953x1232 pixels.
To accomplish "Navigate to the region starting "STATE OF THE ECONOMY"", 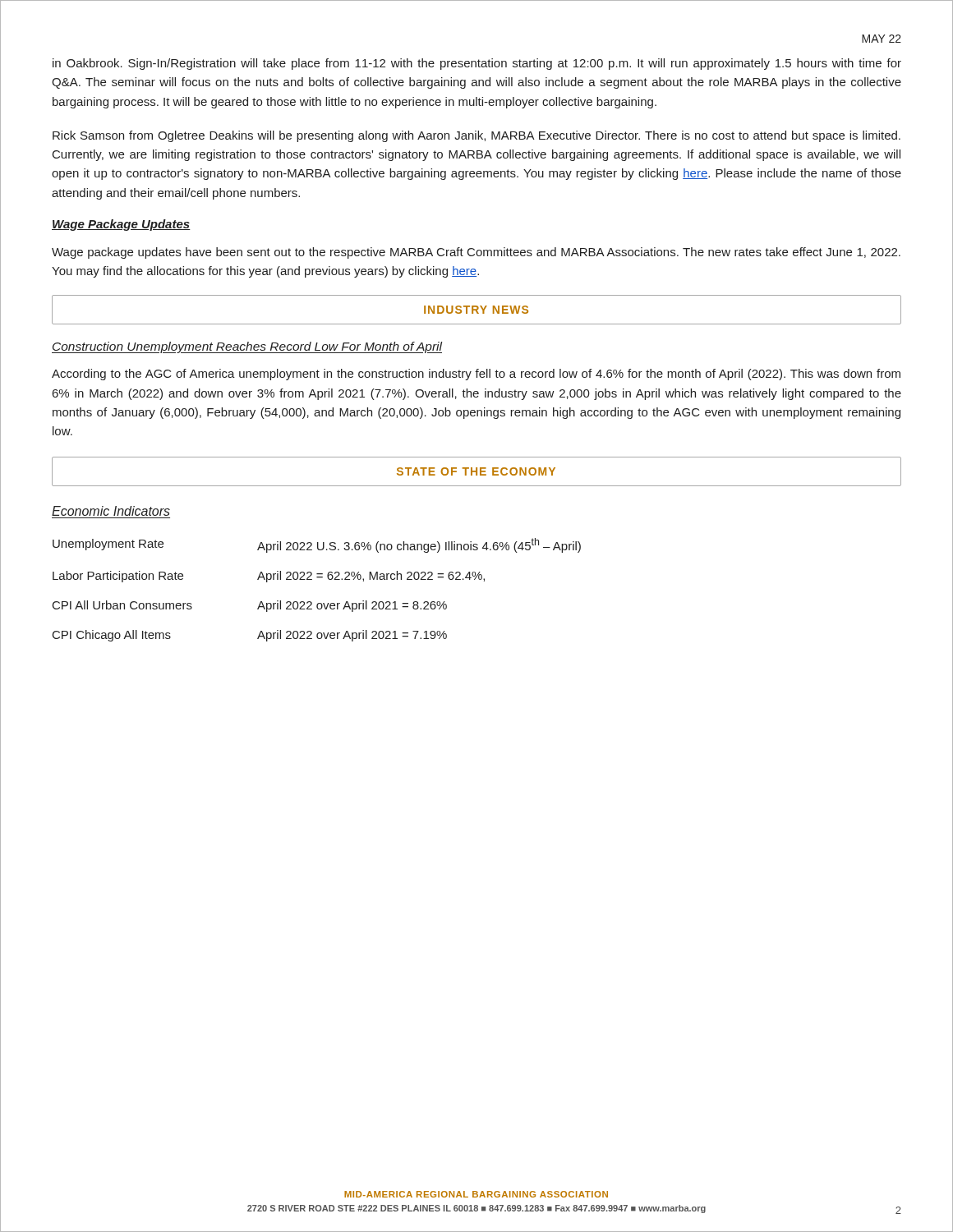I will pos(476,472).
